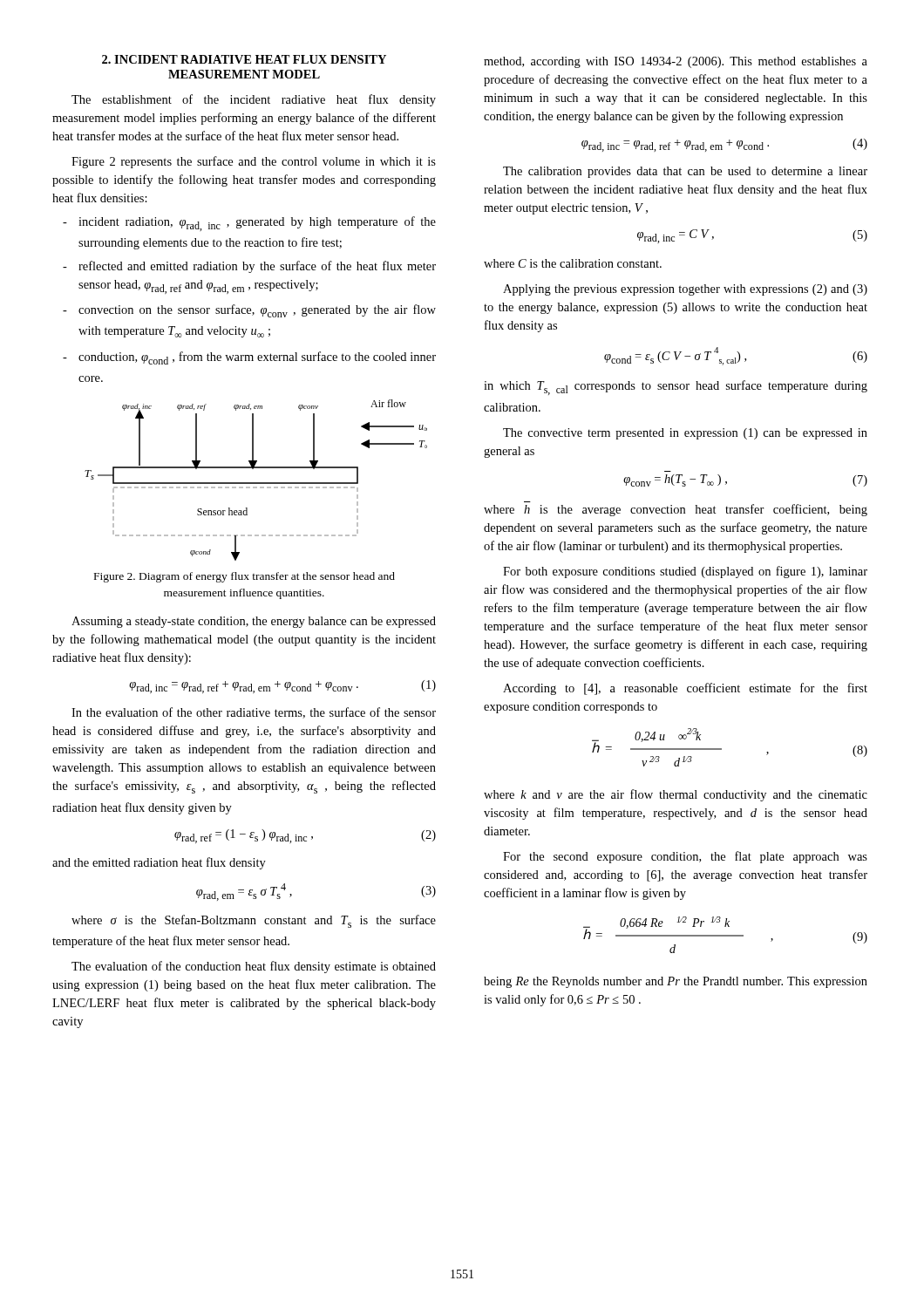This screenshot has width=924, height=1308.
Task: Navigate to the text starting "The convective term presented in"
Action: [x=676, y=442]
